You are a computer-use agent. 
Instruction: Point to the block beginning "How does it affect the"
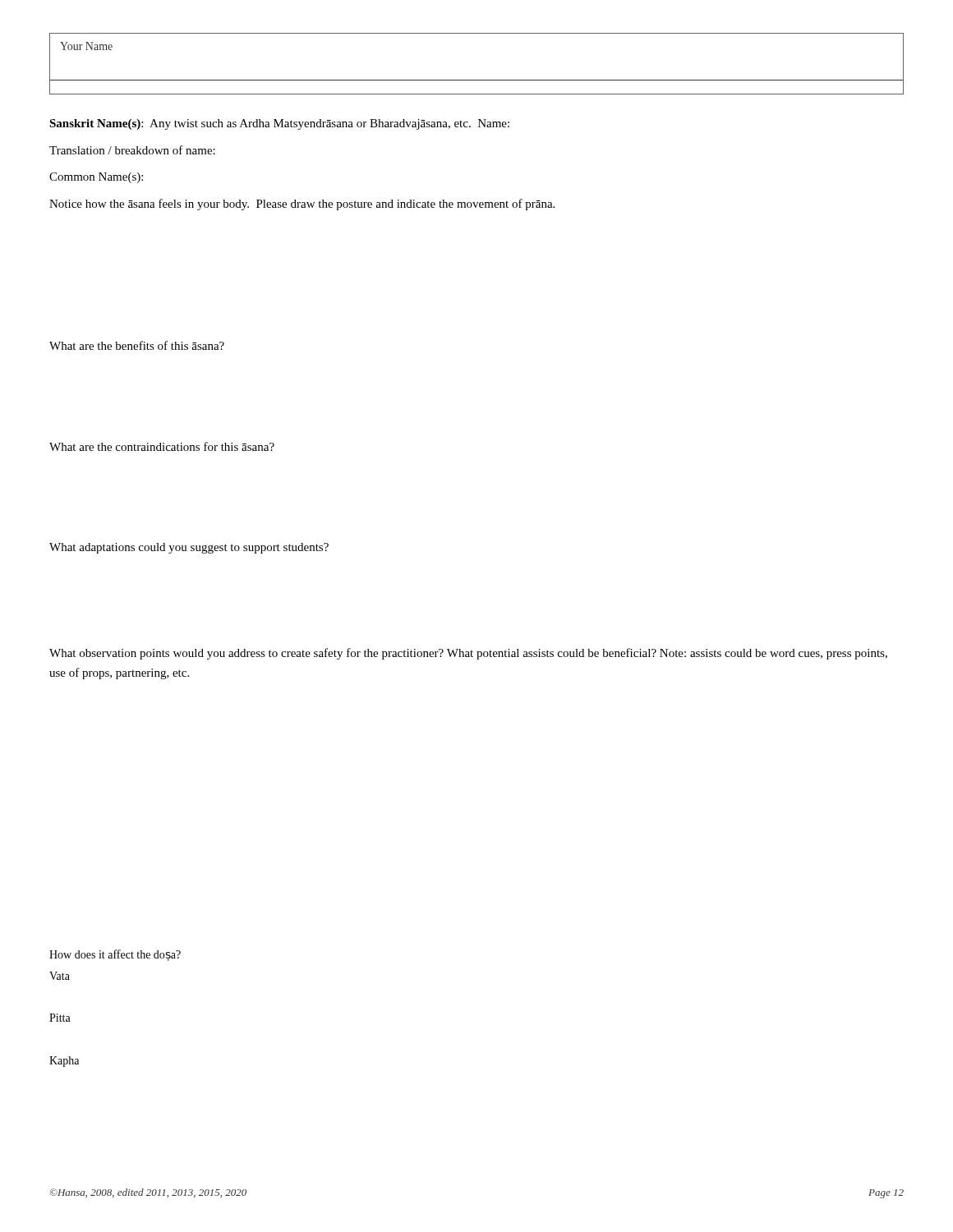coord(115,955)
